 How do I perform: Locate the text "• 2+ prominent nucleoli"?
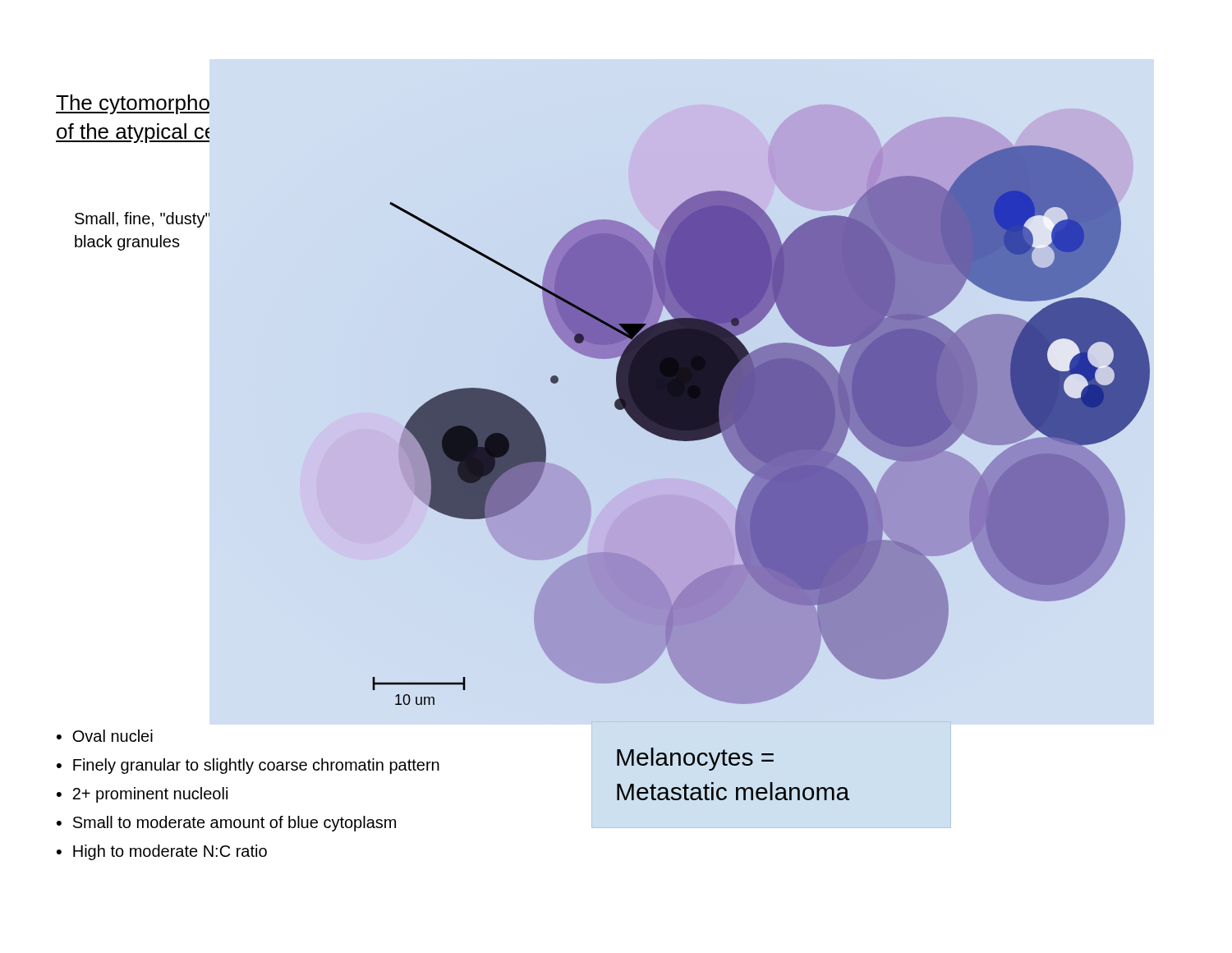pos(142,794)
